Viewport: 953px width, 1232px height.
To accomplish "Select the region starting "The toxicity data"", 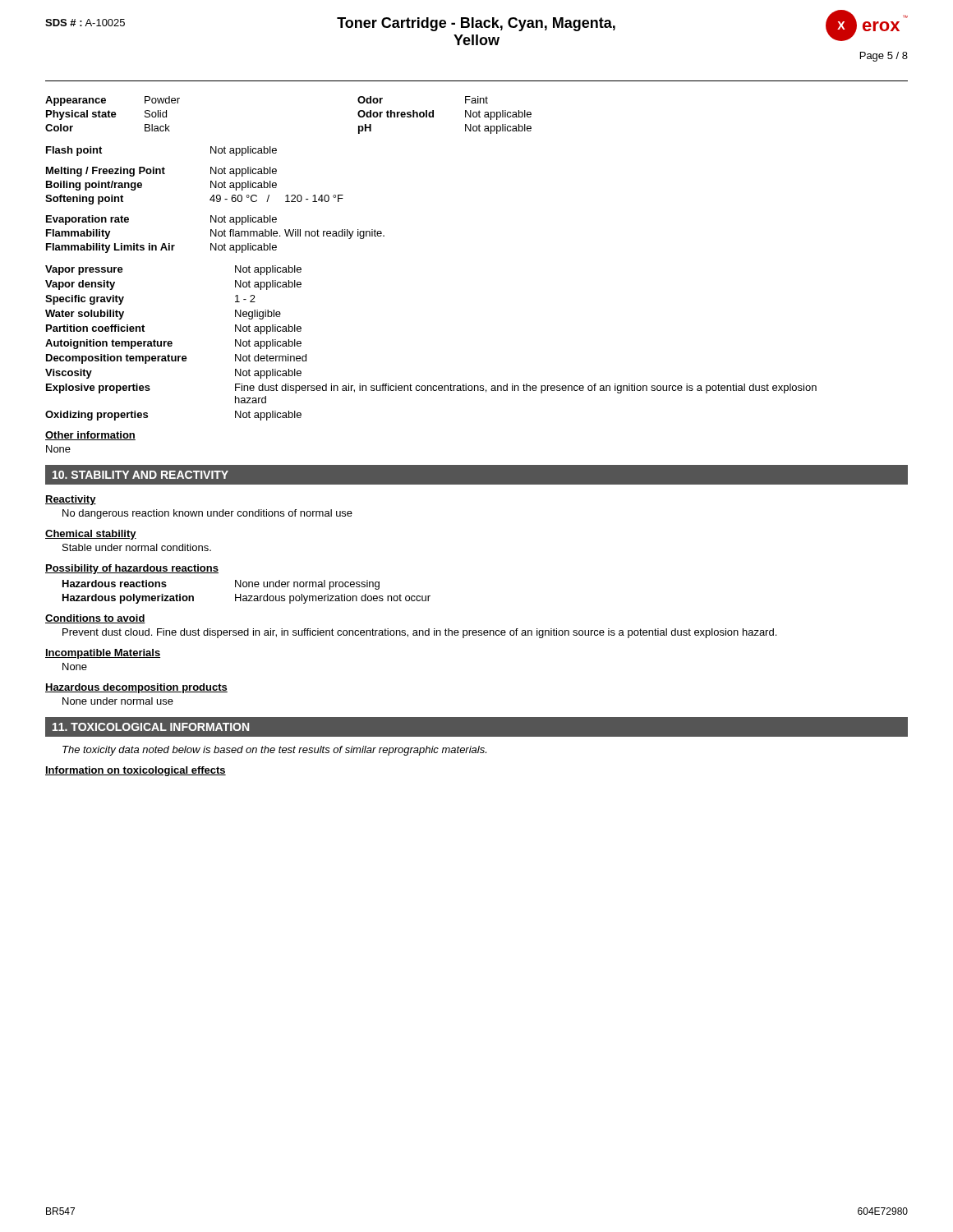I will [275, 749].
